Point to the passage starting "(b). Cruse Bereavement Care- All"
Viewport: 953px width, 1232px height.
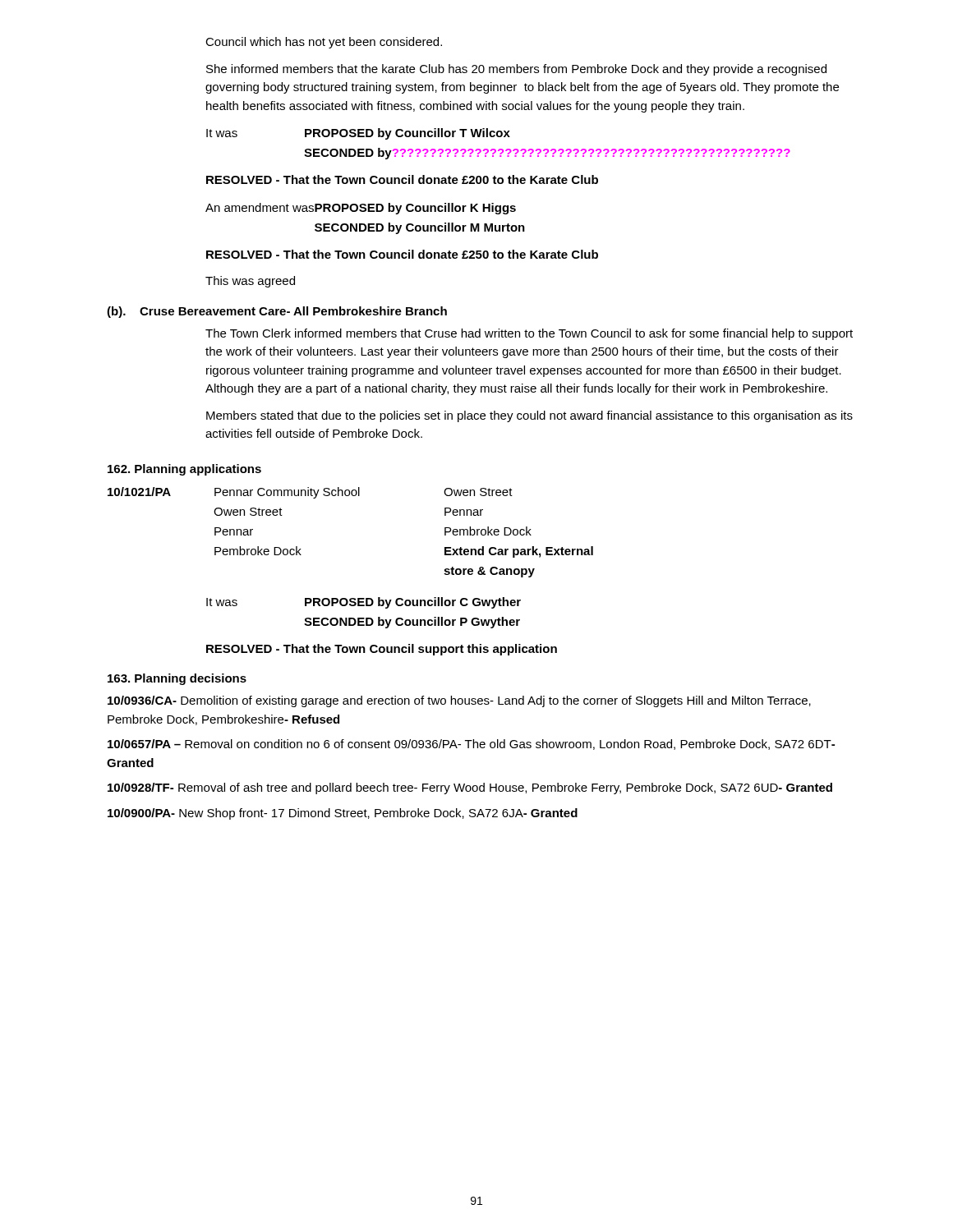click(277, 312)
